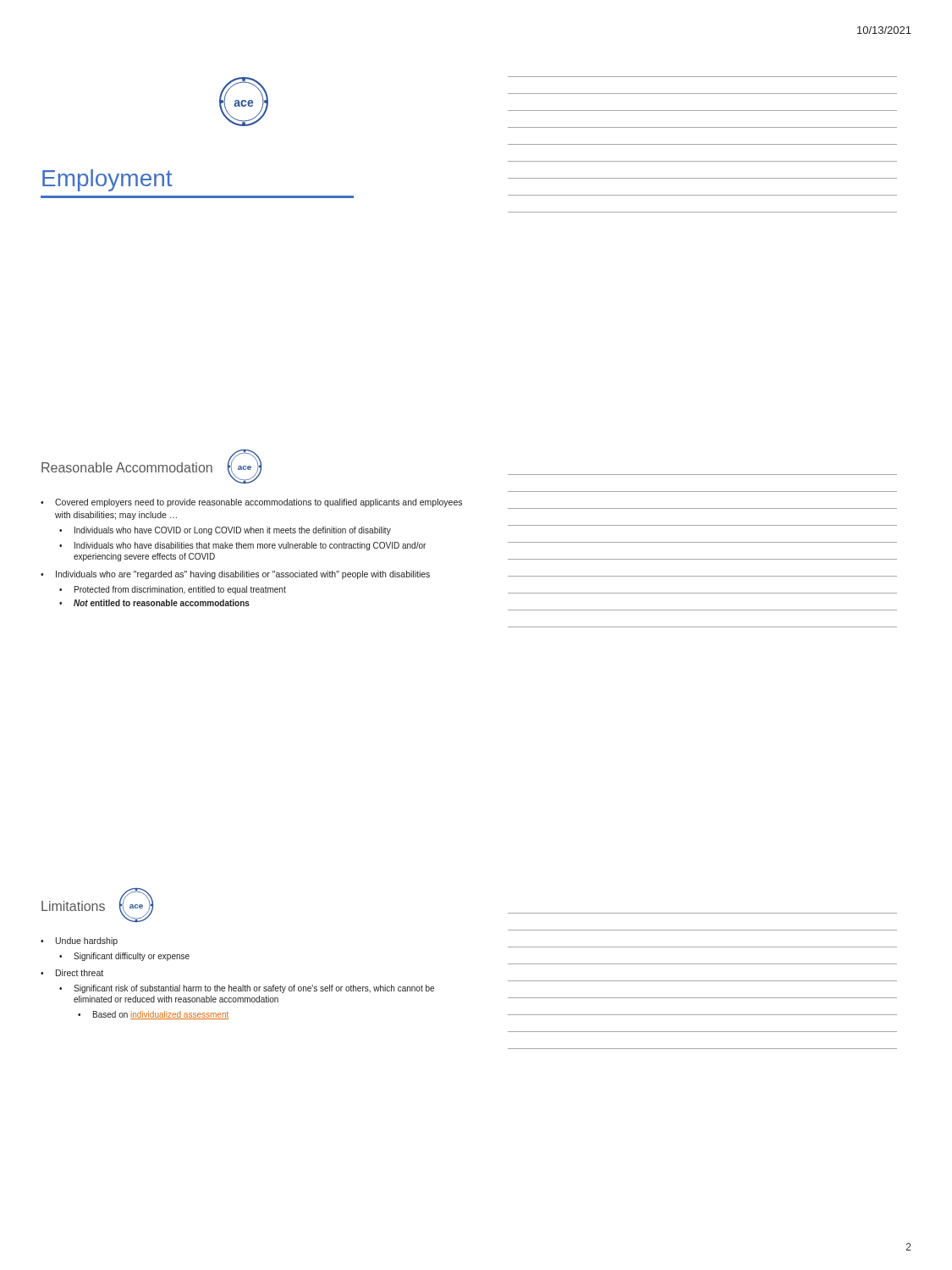Click the title
Image resolution: width=952 pixels, height=1270 pixels.
point(248,182)
